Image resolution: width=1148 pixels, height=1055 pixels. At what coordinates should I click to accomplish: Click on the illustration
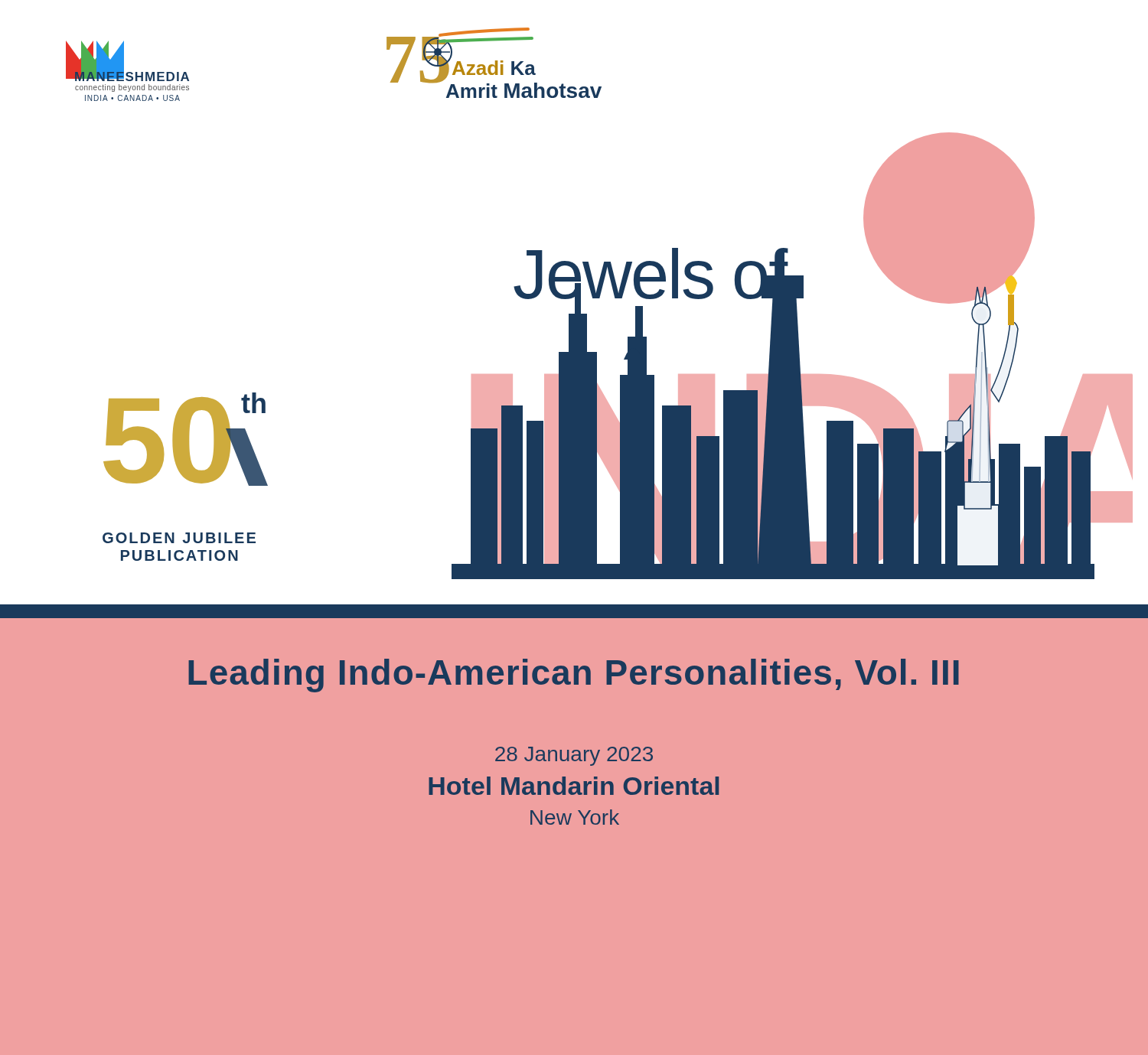[727, 352]
